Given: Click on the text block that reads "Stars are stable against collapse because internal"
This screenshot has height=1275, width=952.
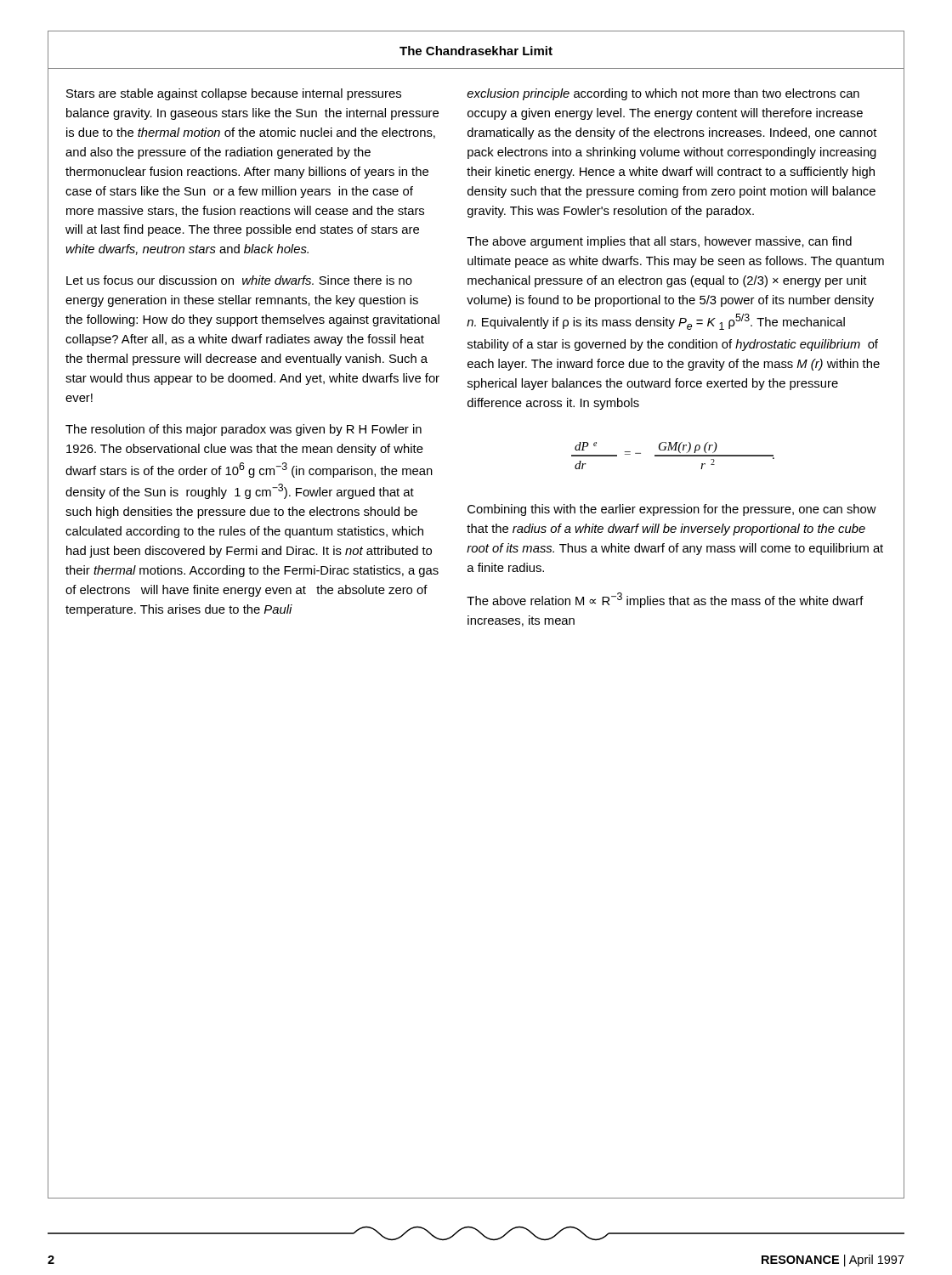Looking at the screenshot, I should [x=252, y=171].
